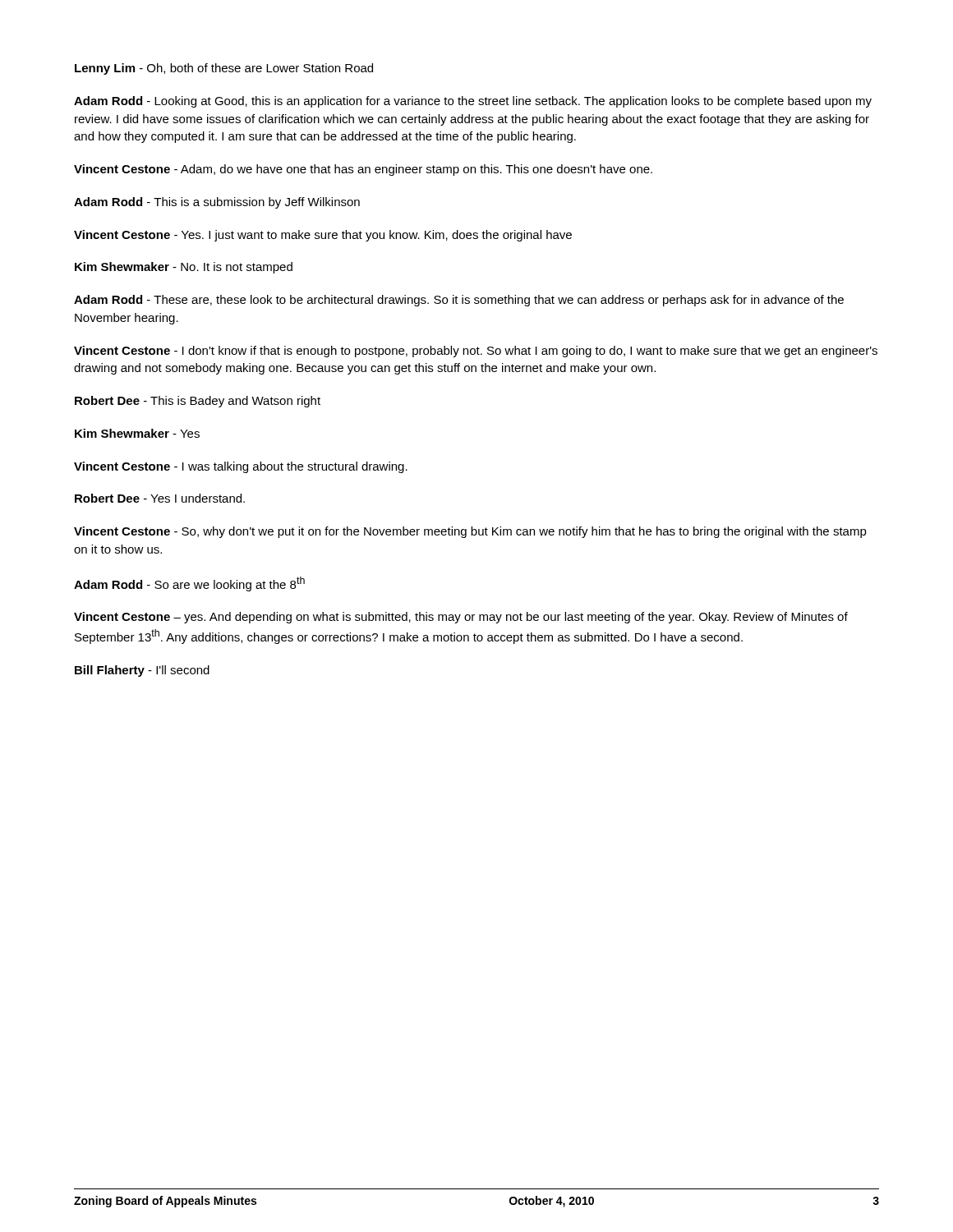Navigate to the region starting "Vincent Cestone - I was talking about"

click(241, 466)
